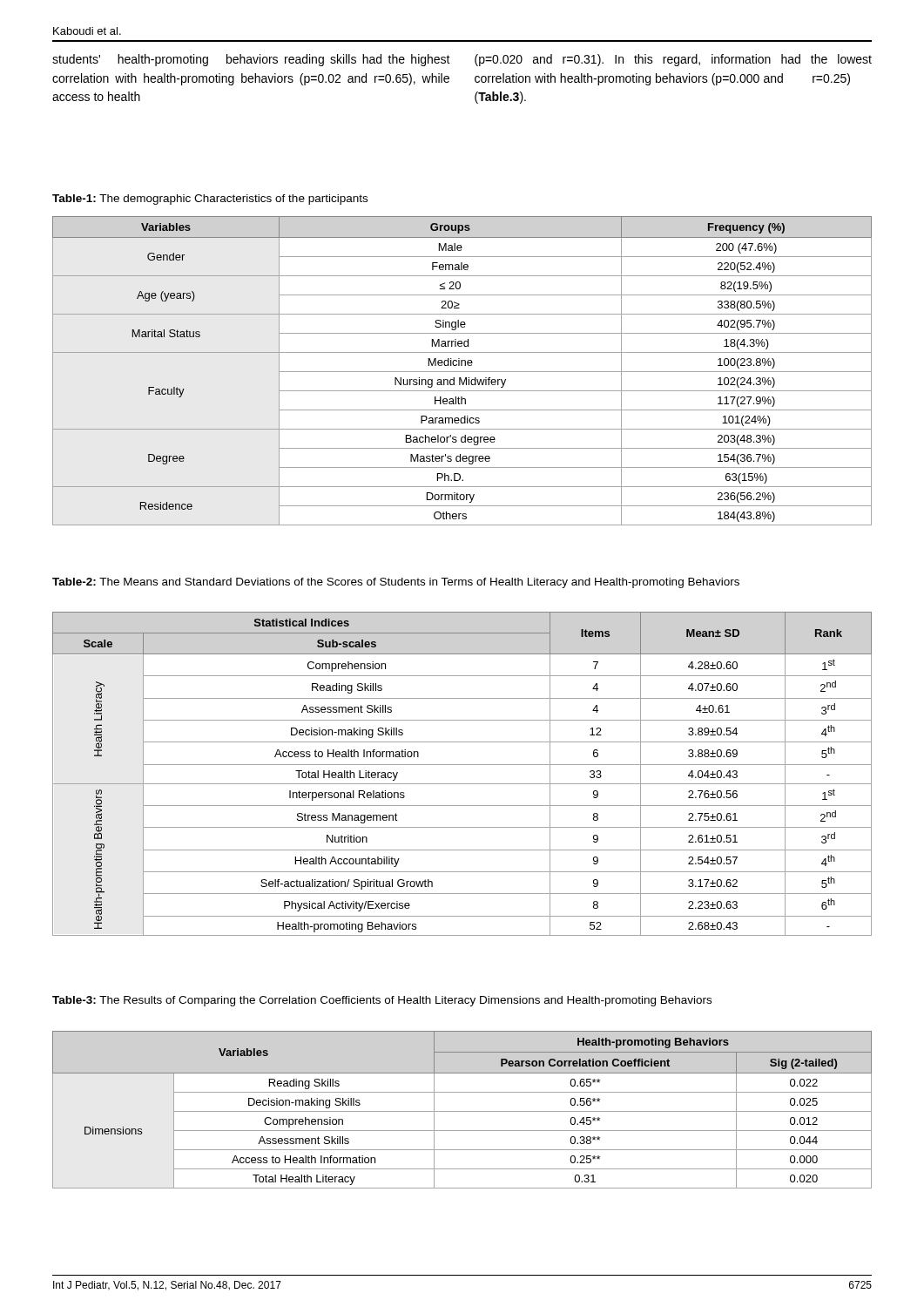Find the element starting "Table-2: The Means"
924x1307 pixels.
(x=396, y=582)
